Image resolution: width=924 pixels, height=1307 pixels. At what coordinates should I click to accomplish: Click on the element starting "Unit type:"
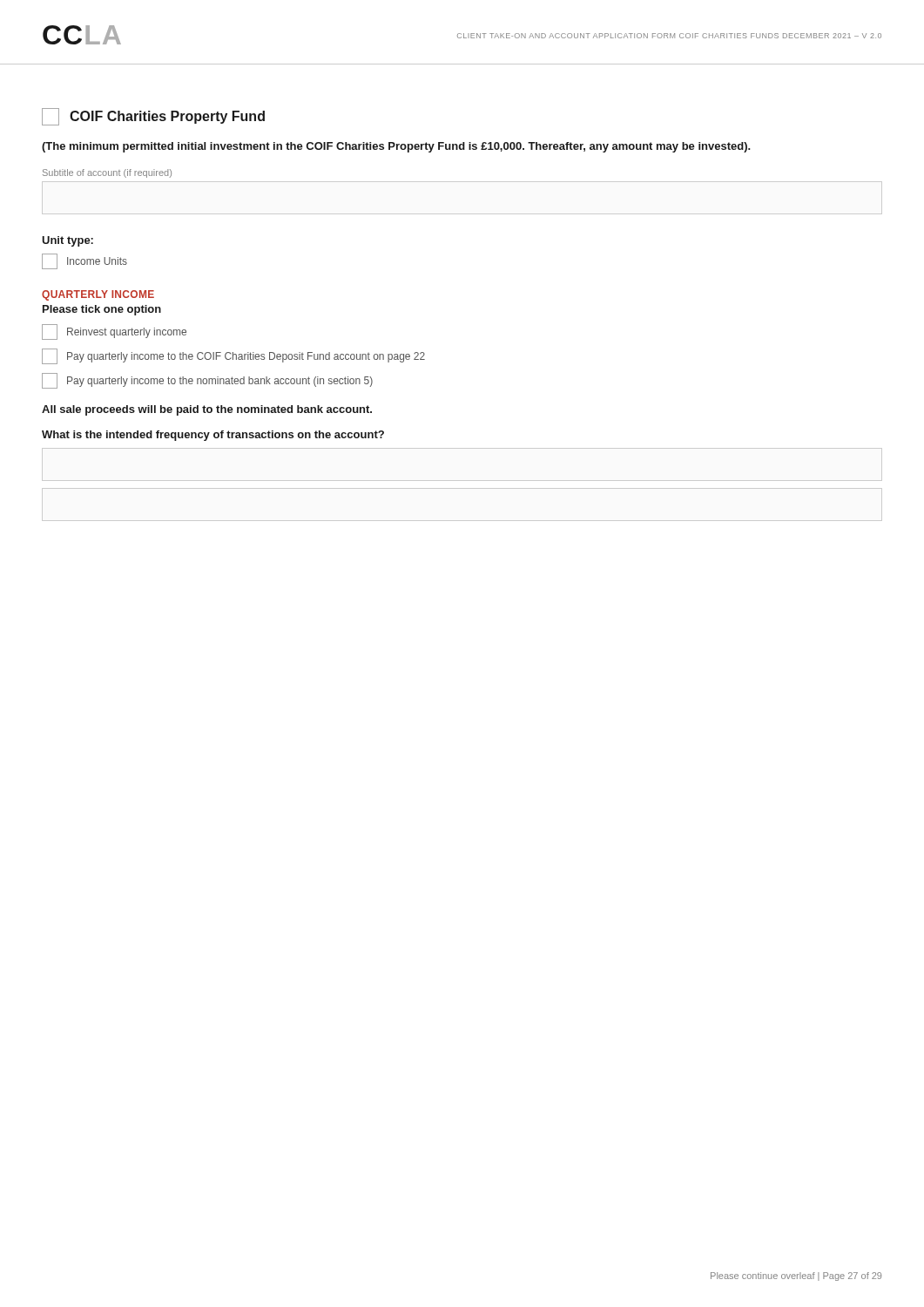coord(68,240)
